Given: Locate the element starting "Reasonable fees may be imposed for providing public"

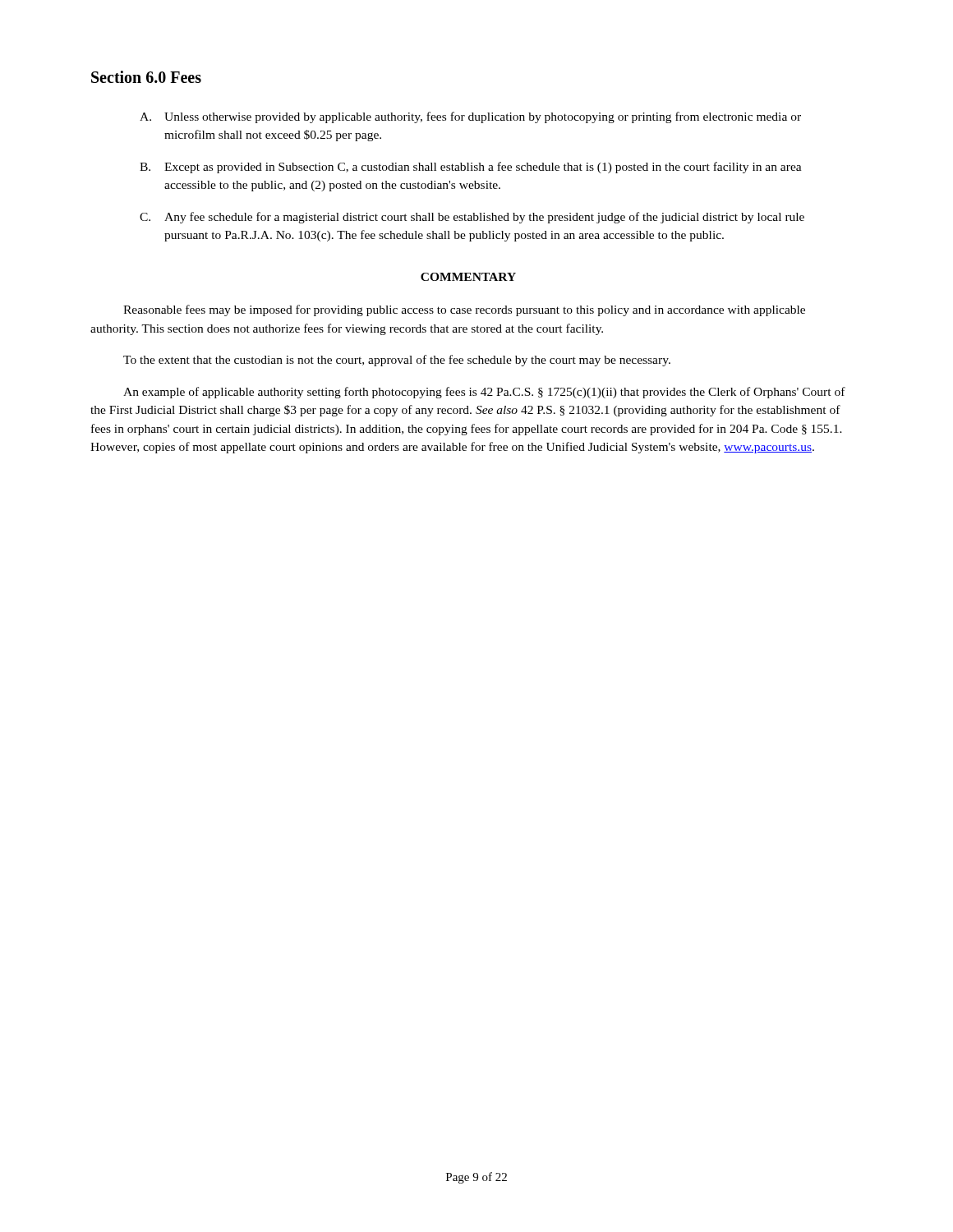Looking at the screenshot, I should [x=448, y=319].
